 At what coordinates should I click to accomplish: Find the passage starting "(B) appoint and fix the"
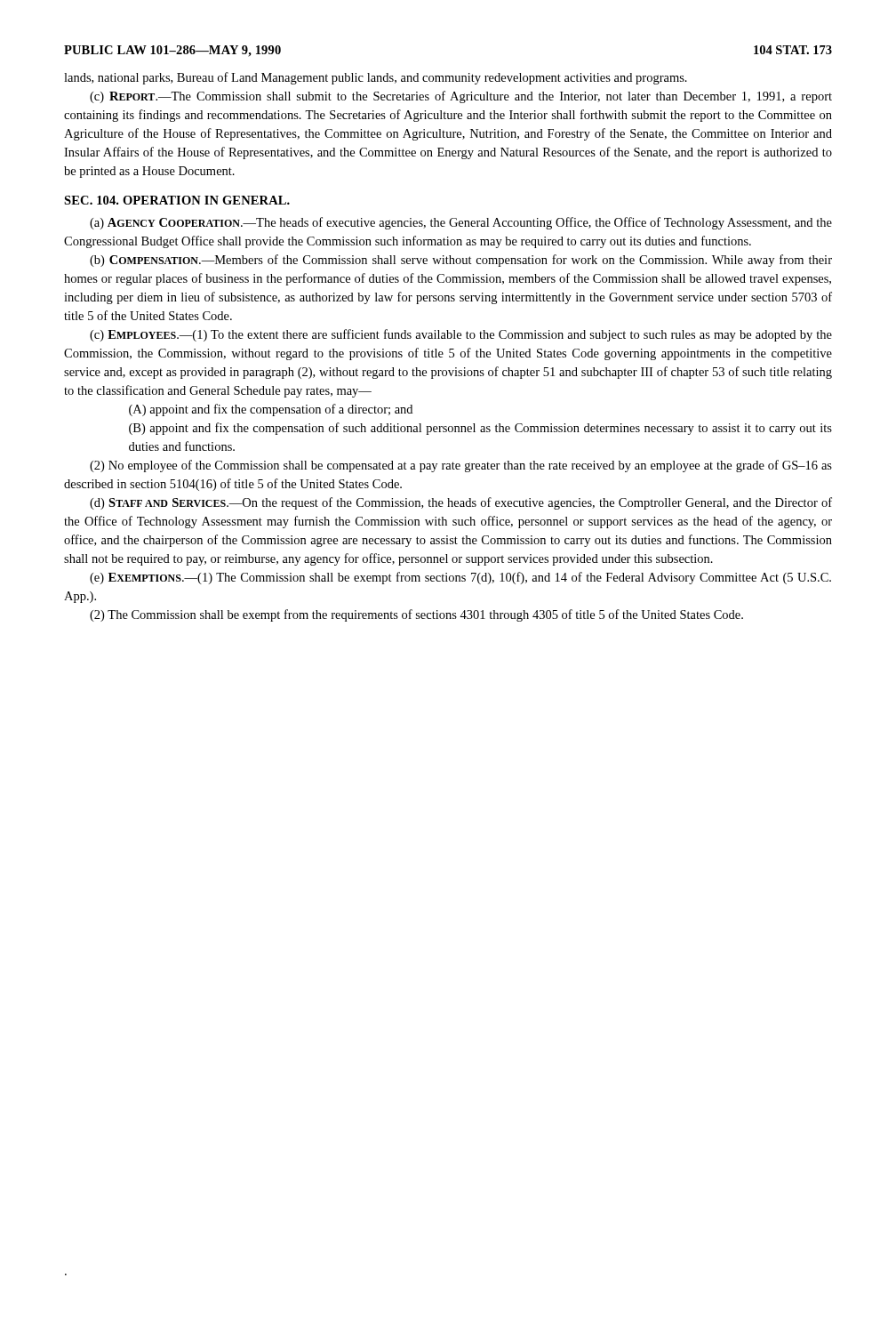click(x=480, y=437)
